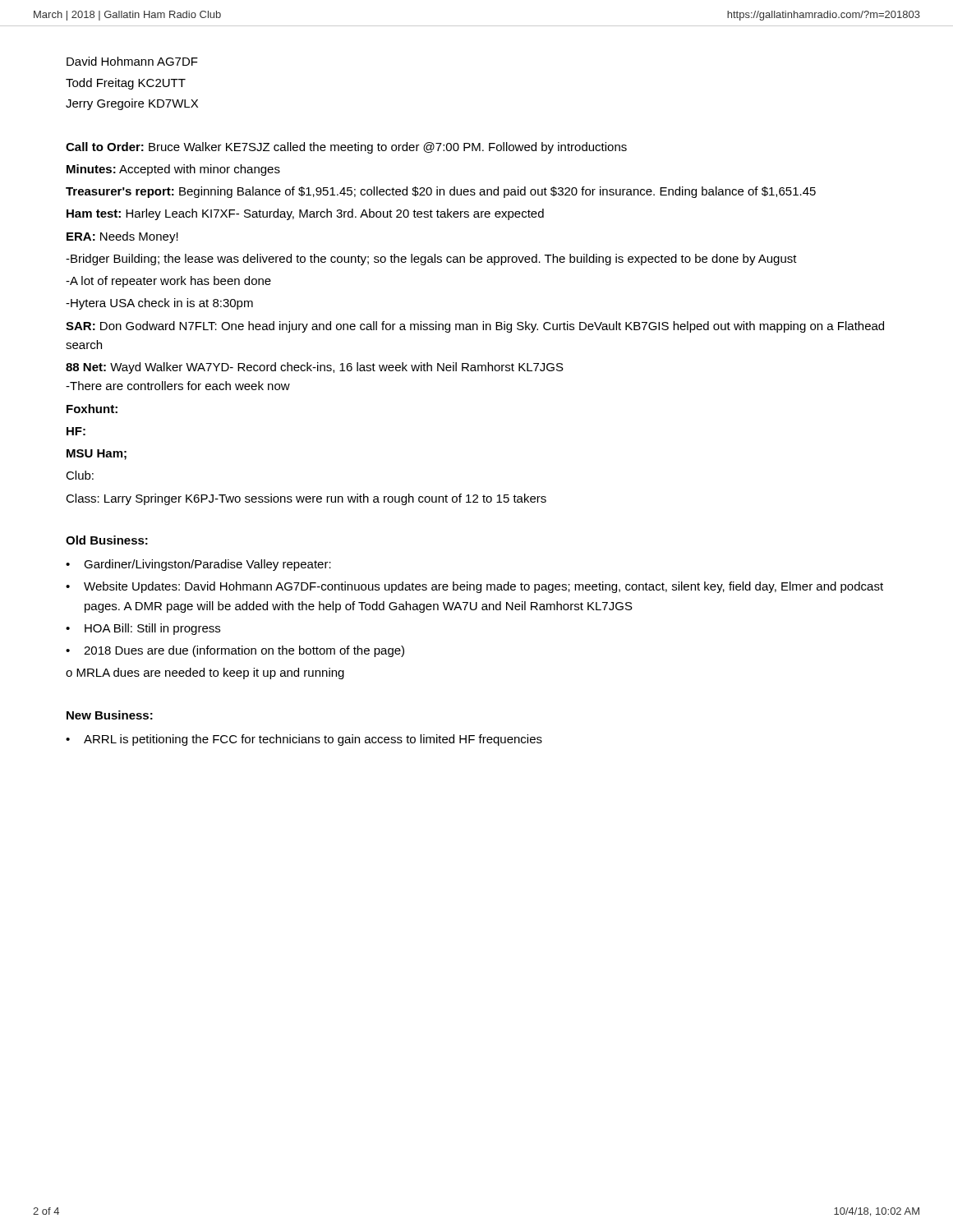Image resolution: width=953 pixels, height=1232 pixels.
Task: Find the text block that says "Bridger Building; the lease was delivered"
Action: [431, 258]
